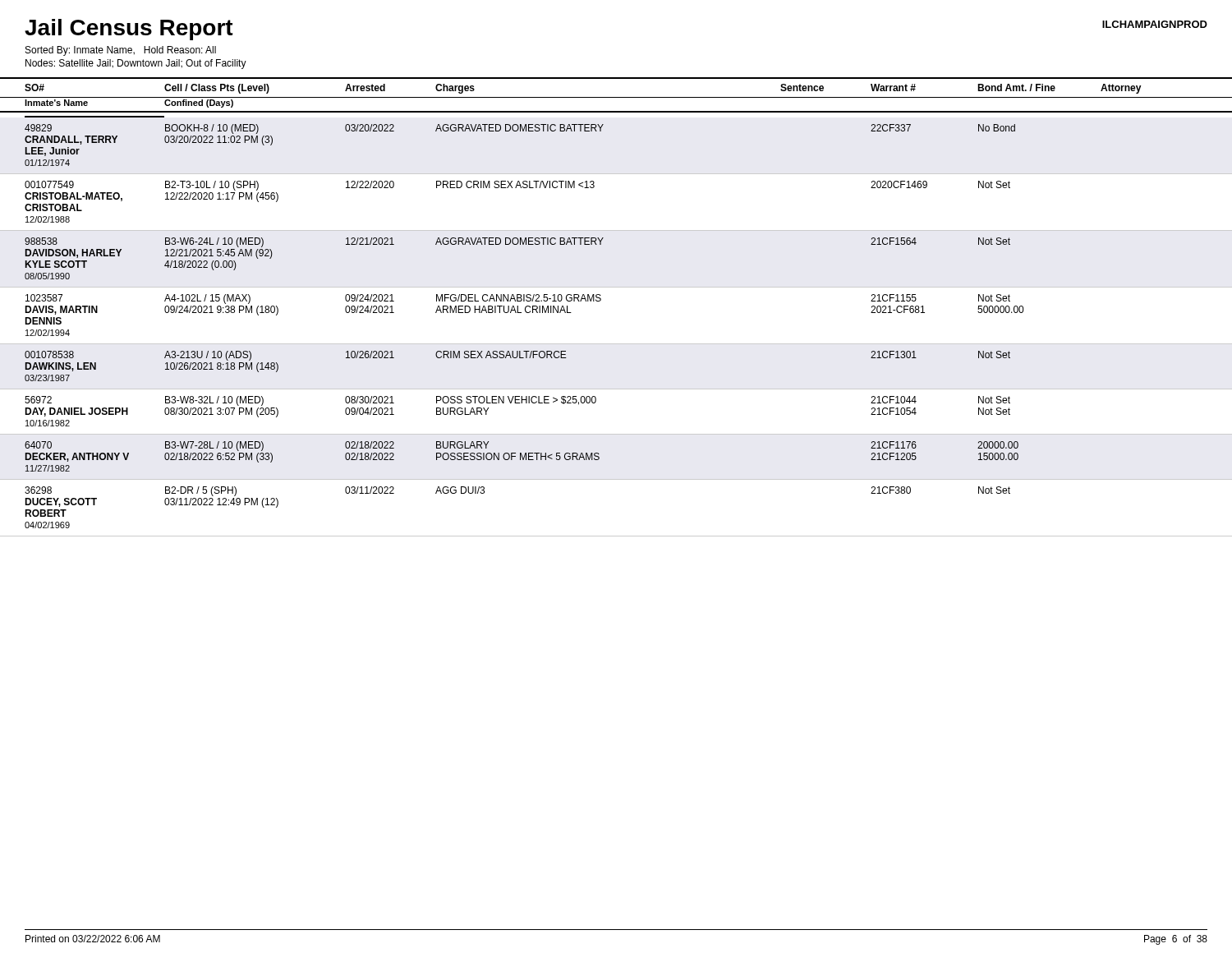Locate the block of text that opens with "Nodes: Satellite Jail; Downtown Jail; Out"

[135, 63]
